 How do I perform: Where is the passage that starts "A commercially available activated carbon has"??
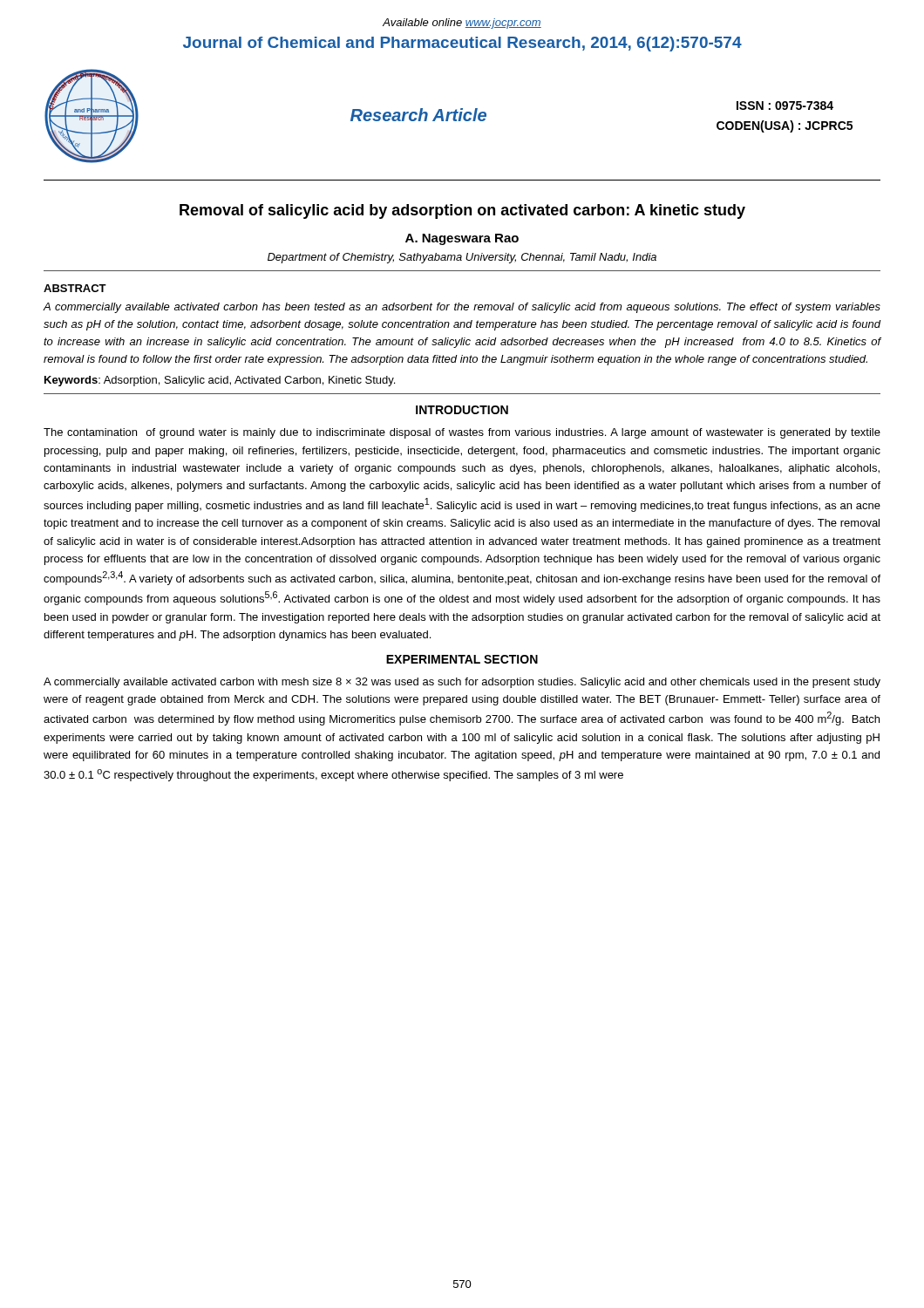pos(462,333)
